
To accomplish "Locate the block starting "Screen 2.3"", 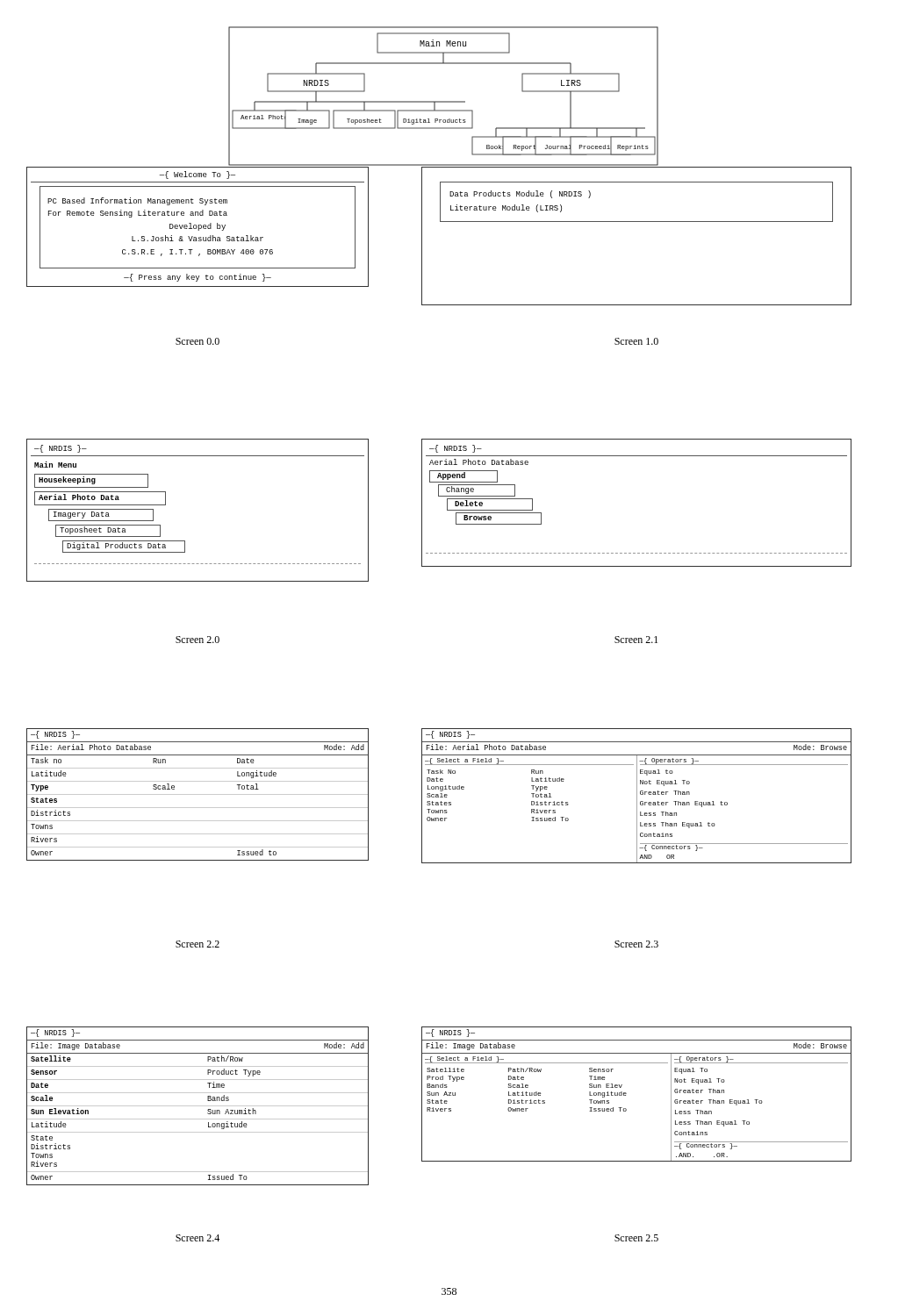I will (636, 944).
